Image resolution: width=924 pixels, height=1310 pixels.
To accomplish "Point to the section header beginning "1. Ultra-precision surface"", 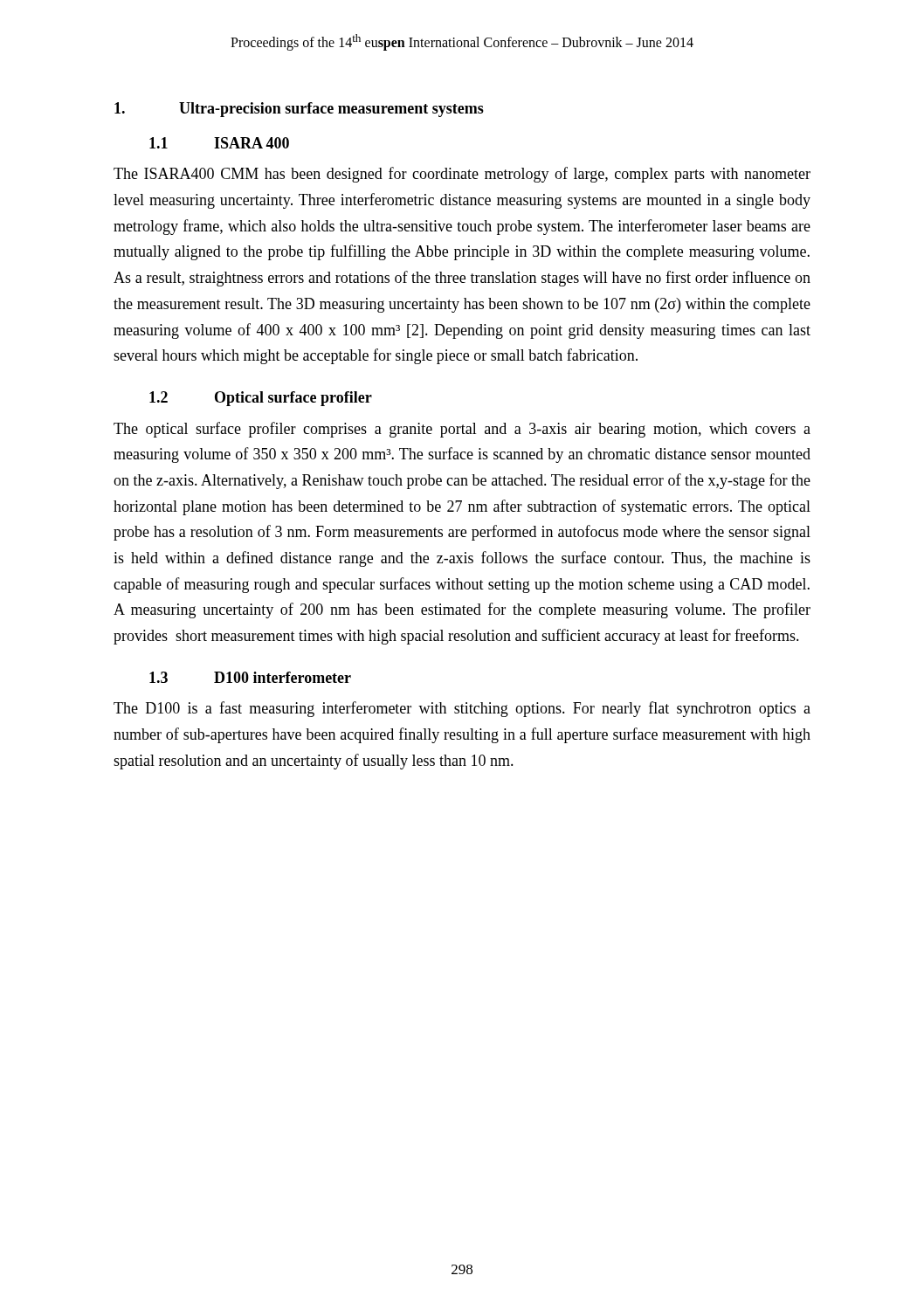I will (x=299, y=109).
